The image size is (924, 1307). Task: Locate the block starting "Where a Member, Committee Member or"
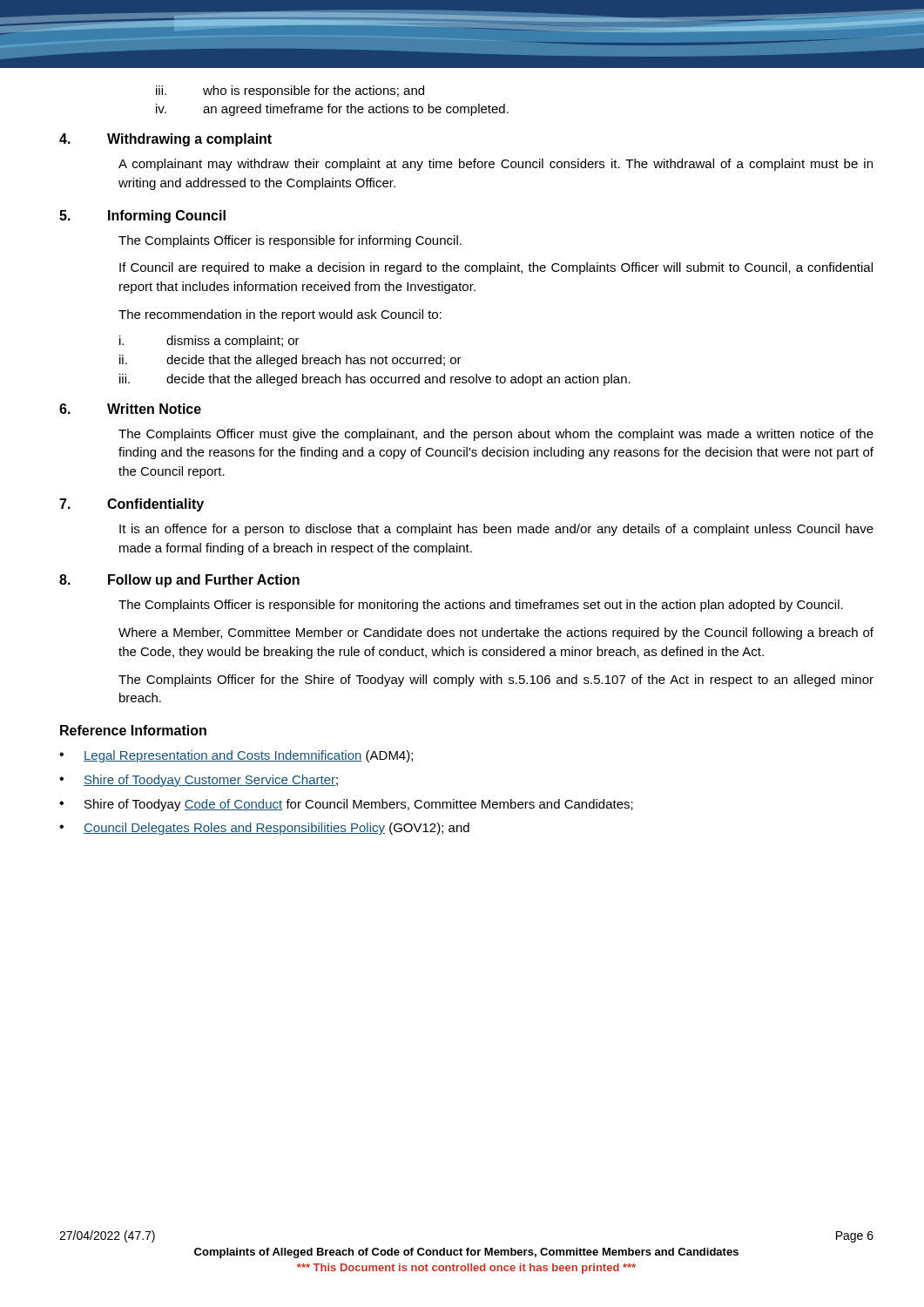click(x=496, y=642)
